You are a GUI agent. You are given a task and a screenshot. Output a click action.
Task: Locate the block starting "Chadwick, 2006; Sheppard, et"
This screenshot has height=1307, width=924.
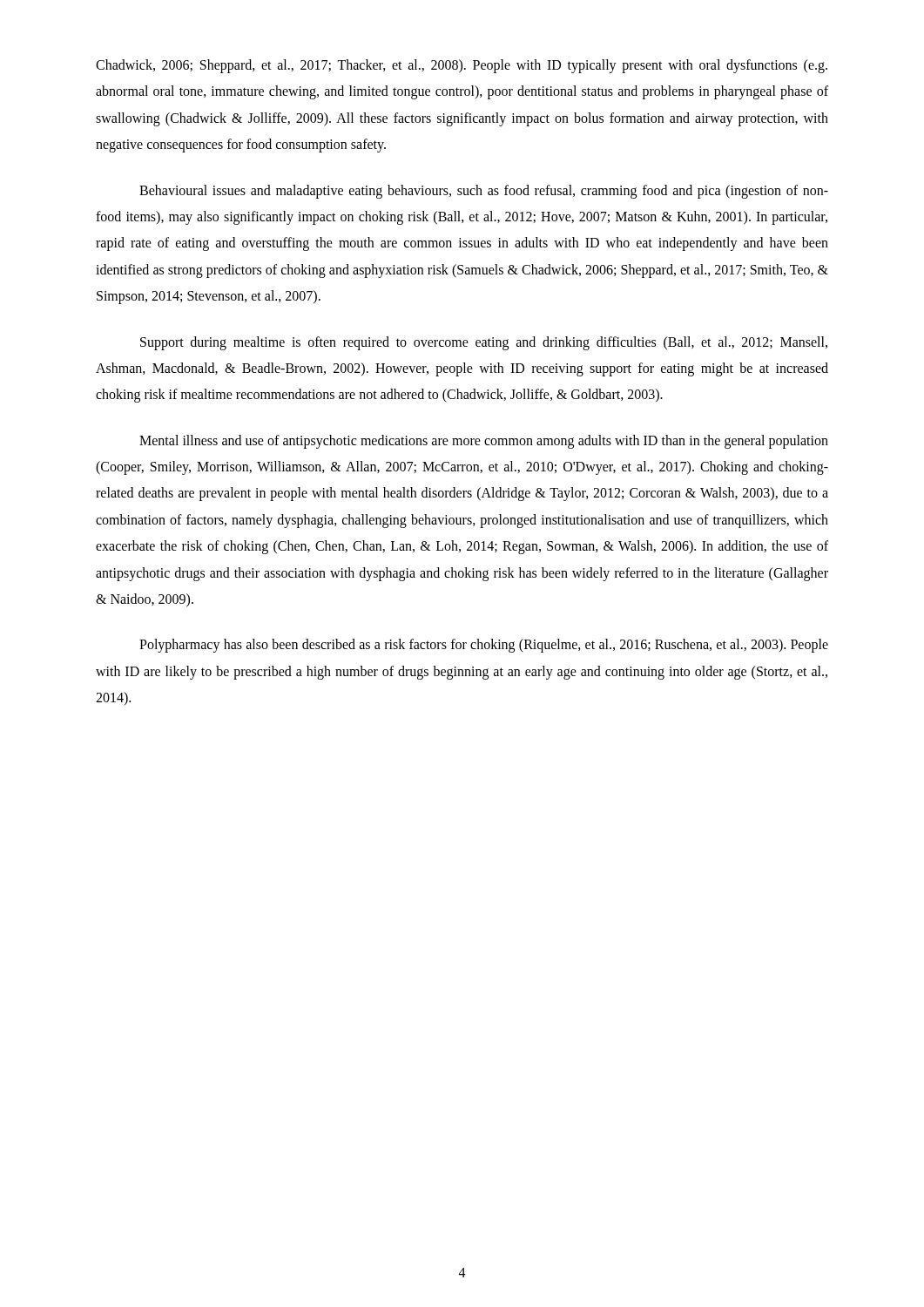click(462, 105)
